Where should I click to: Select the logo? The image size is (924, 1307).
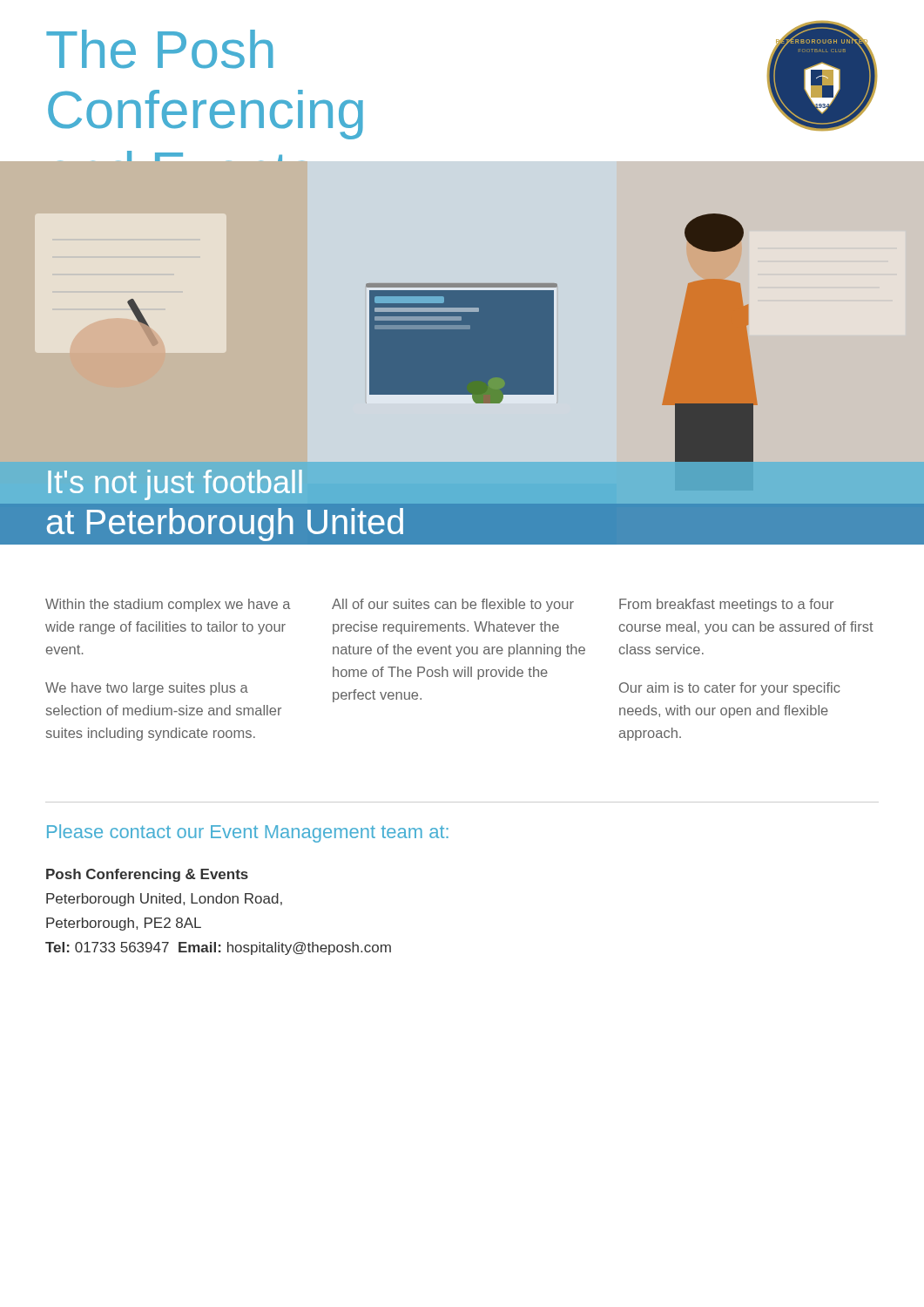tap(822, 76)
